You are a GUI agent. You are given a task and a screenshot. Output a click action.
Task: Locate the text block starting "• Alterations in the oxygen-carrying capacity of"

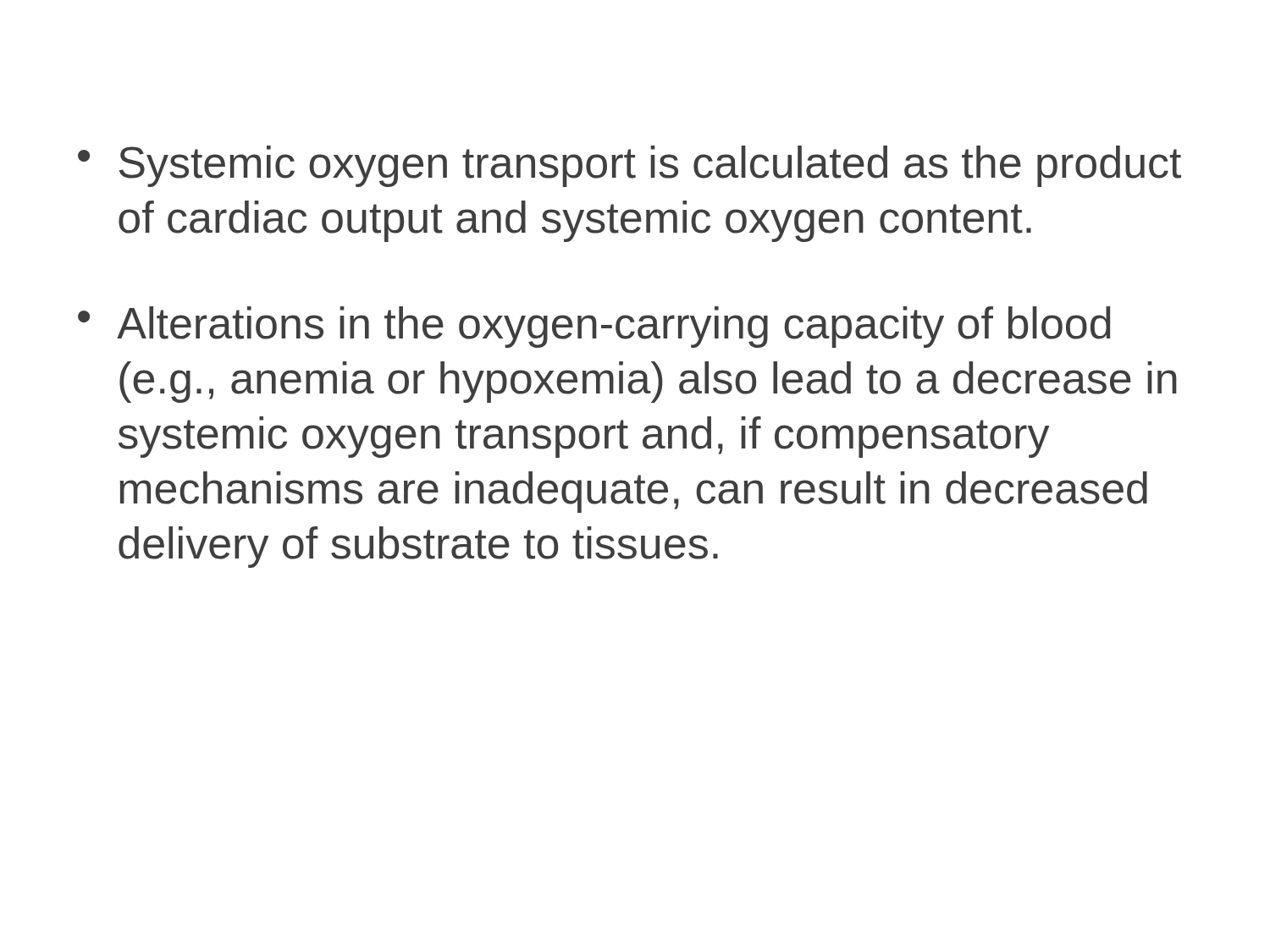pos(635,434)
